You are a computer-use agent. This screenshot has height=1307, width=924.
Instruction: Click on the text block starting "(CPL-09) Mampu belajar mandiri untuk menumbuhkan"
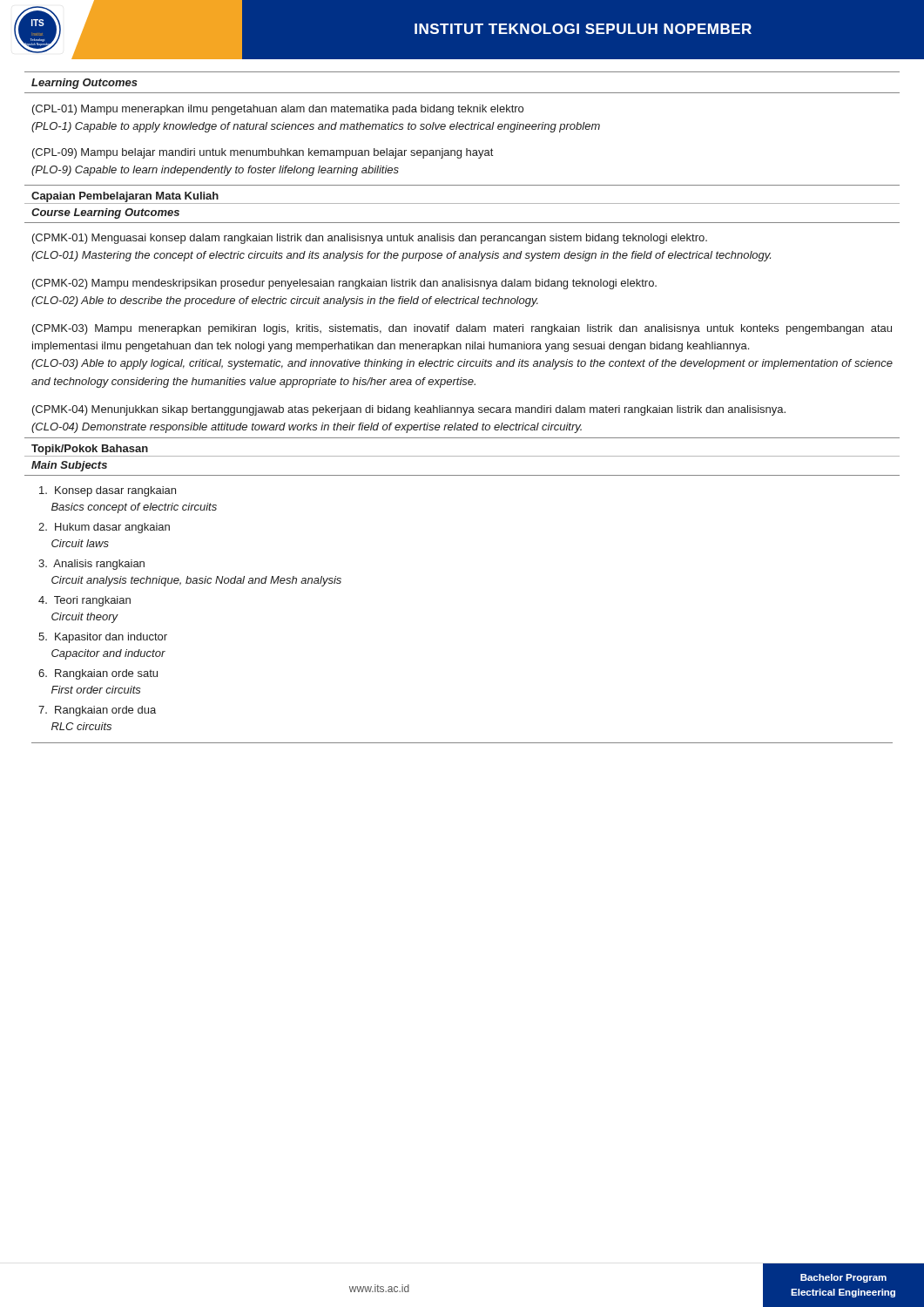point(262,161)
